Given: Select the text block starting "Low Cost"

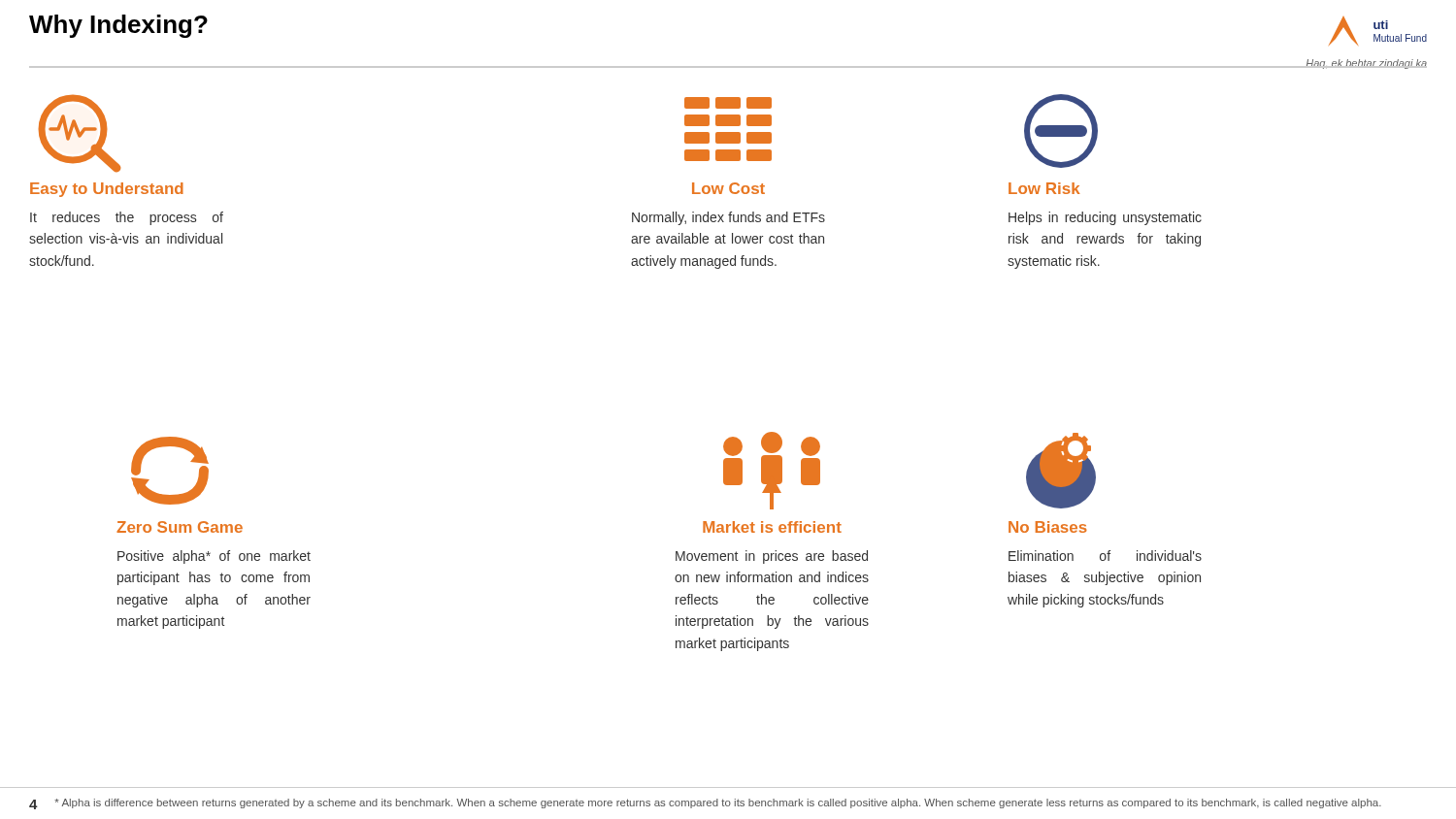Looking at the screenshot, I should click(x=728, y=189).
